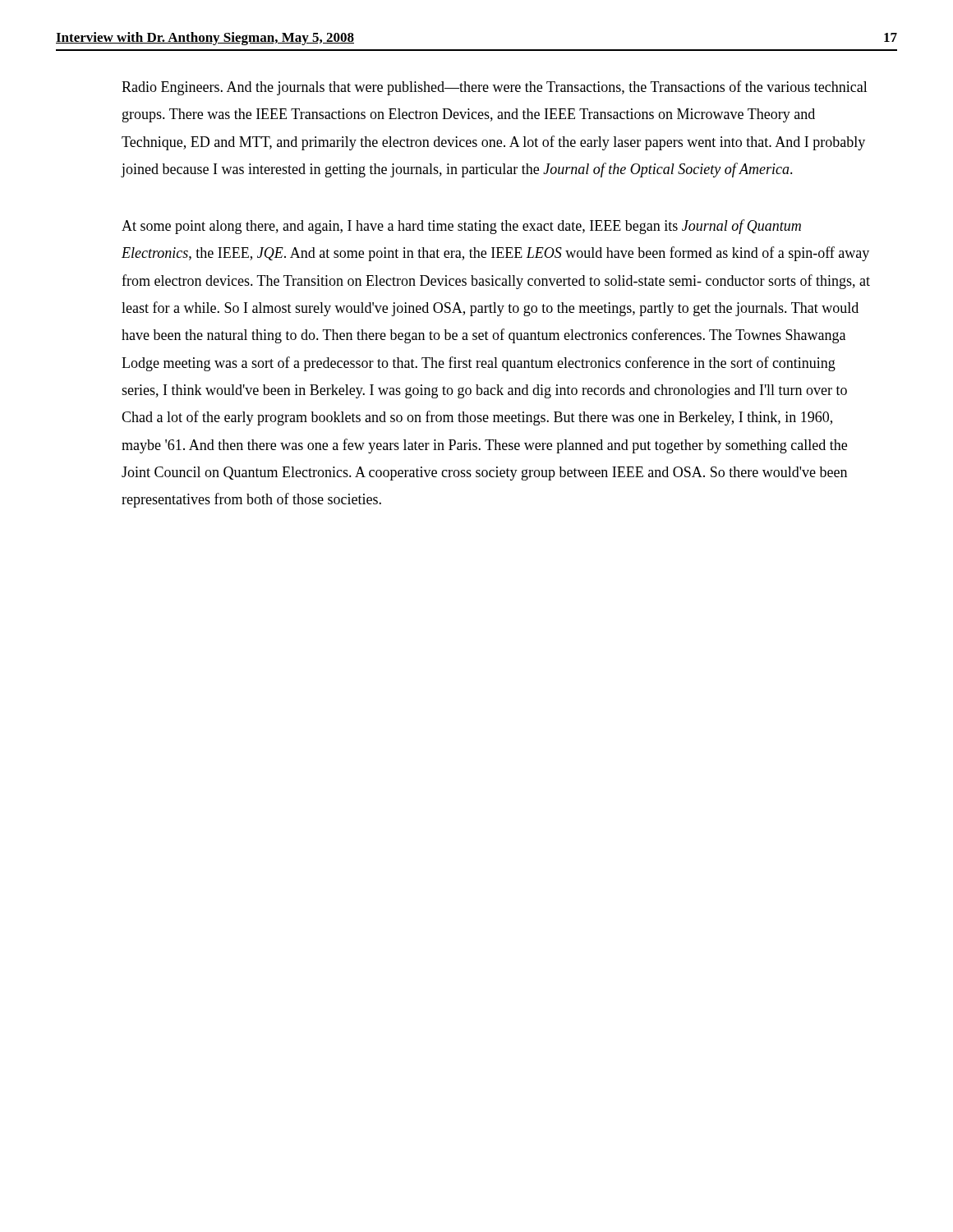953x1232 pixels.
Task: Point to the block beginning "Radio Engineers. And the journals that were published—there"
Action: (x=495, y=128)
